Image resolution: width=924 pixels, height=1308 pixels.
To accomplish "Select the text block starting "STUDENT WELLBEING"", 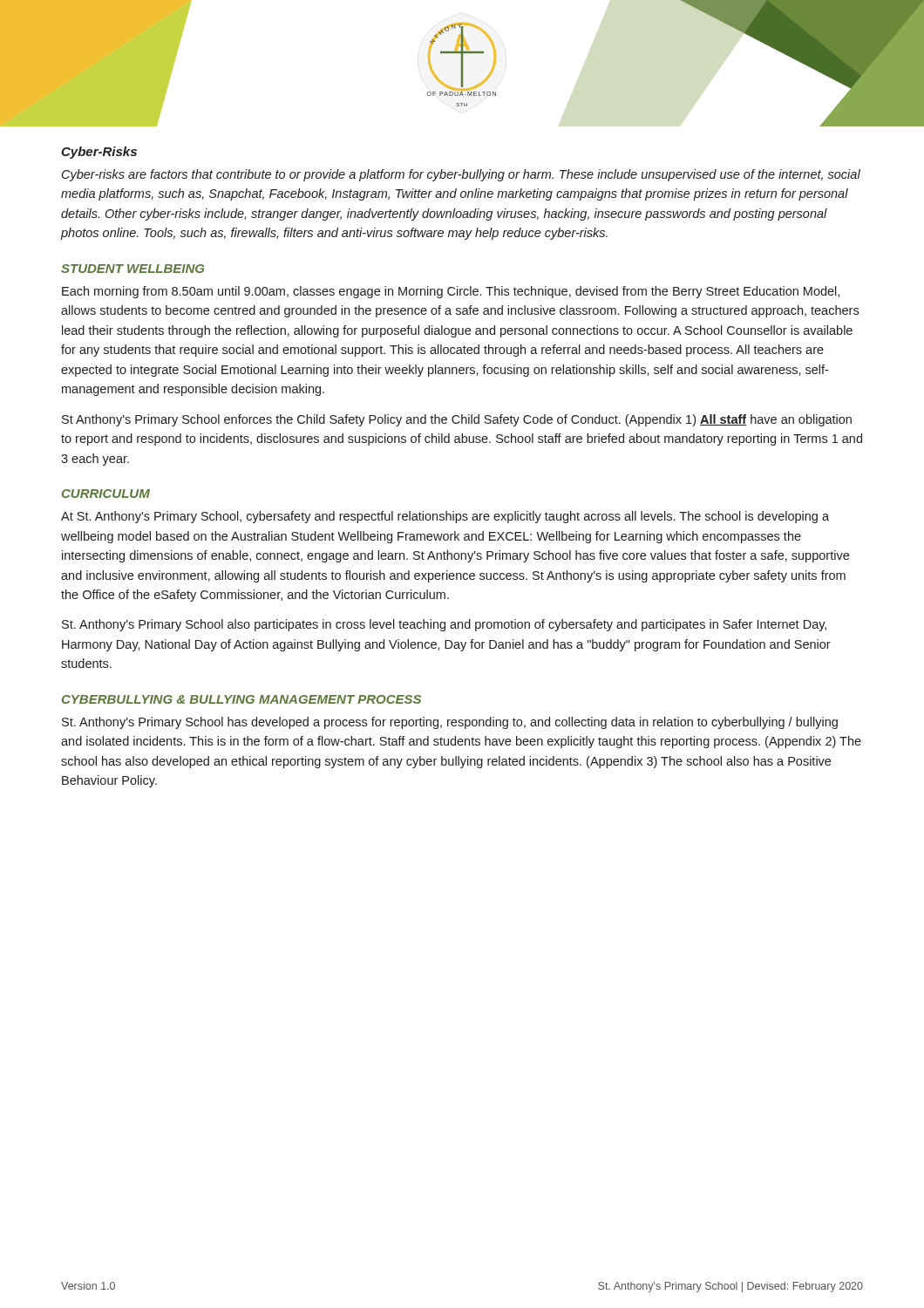I will [133, 268].
